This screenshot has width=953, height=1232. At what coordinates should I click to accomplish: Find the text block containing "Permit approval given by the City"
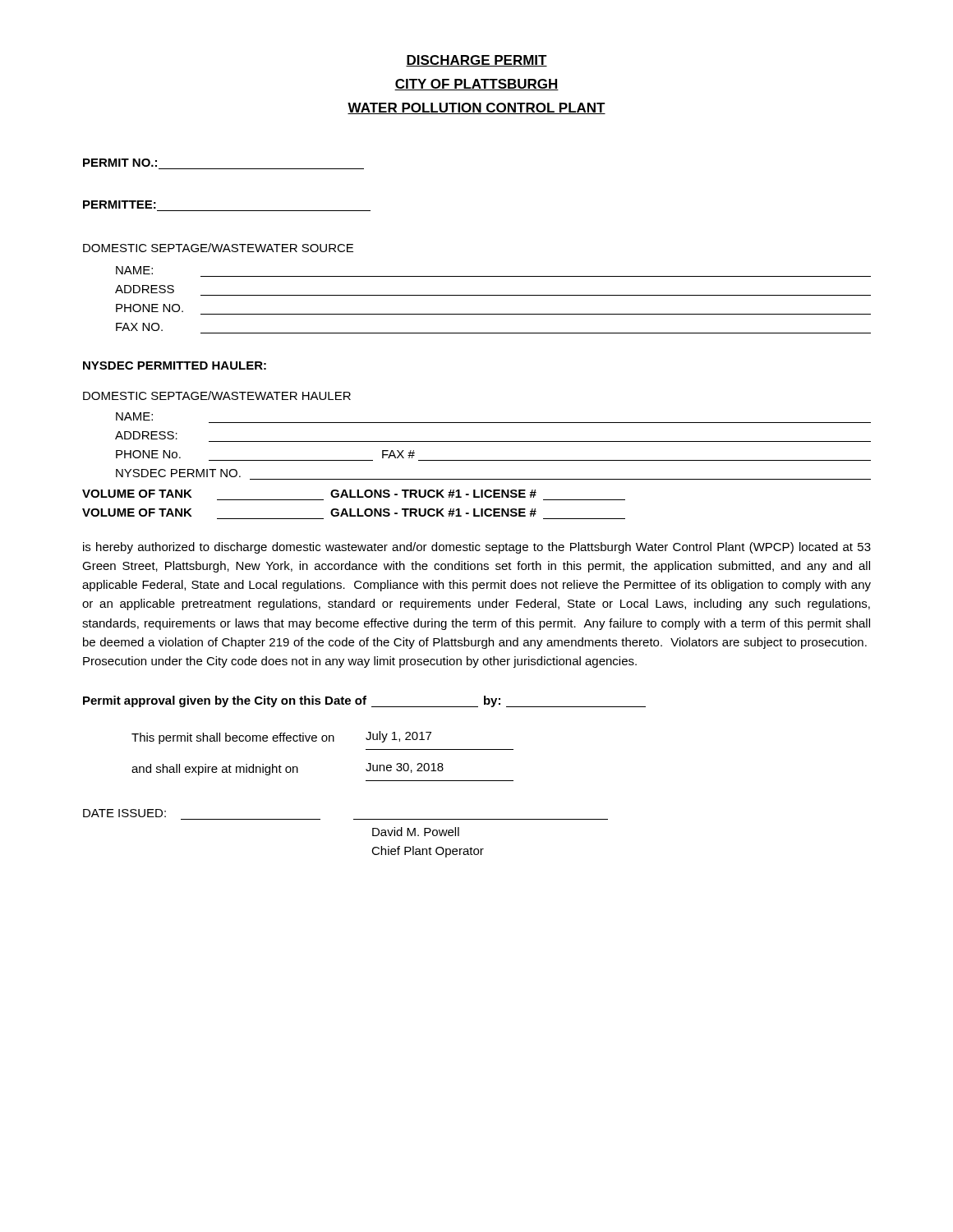coord(364,700)
